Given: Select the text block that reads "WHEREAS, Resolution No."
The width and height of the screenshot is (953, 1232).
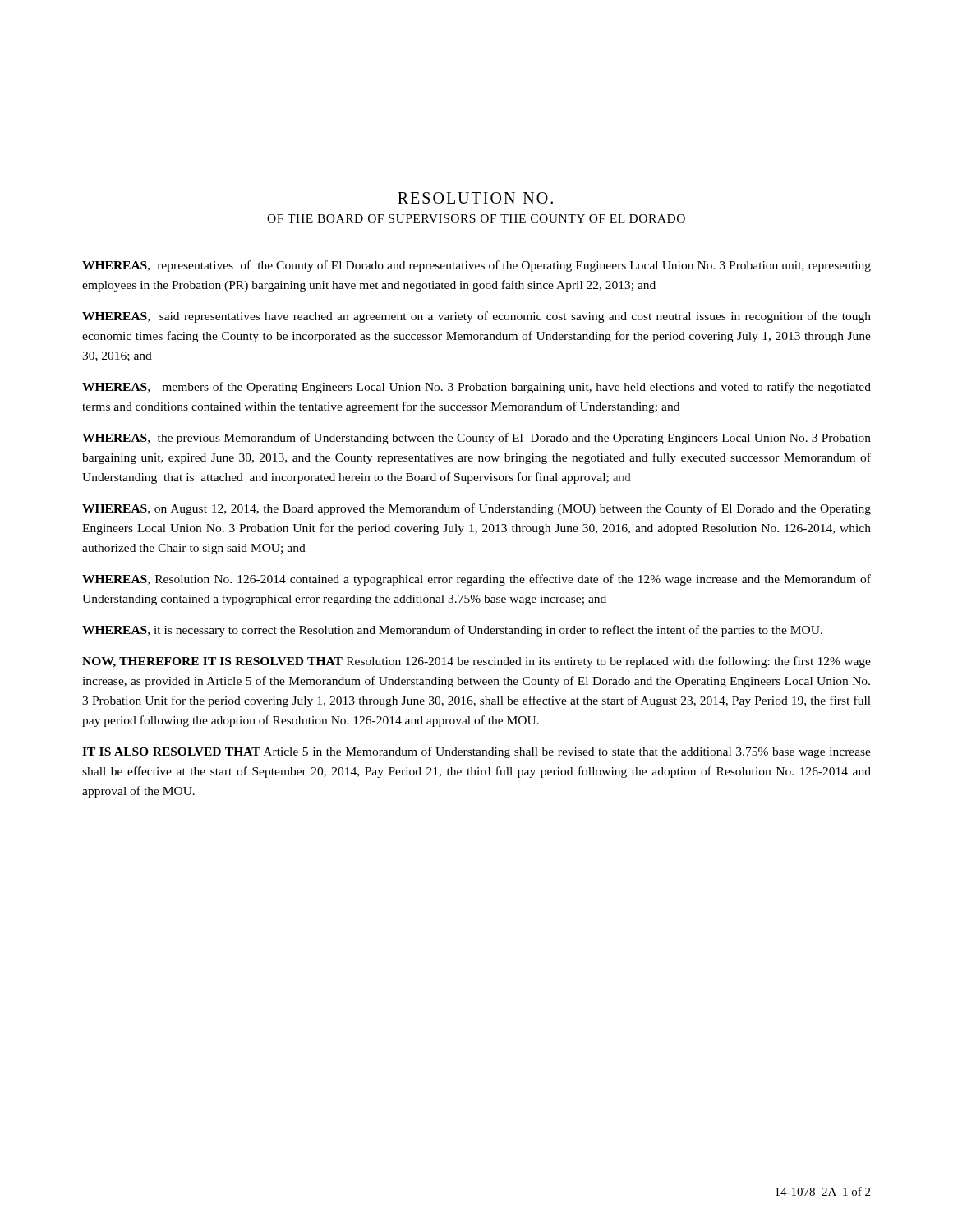Looking at the screenshot, I should pos(476,589).
